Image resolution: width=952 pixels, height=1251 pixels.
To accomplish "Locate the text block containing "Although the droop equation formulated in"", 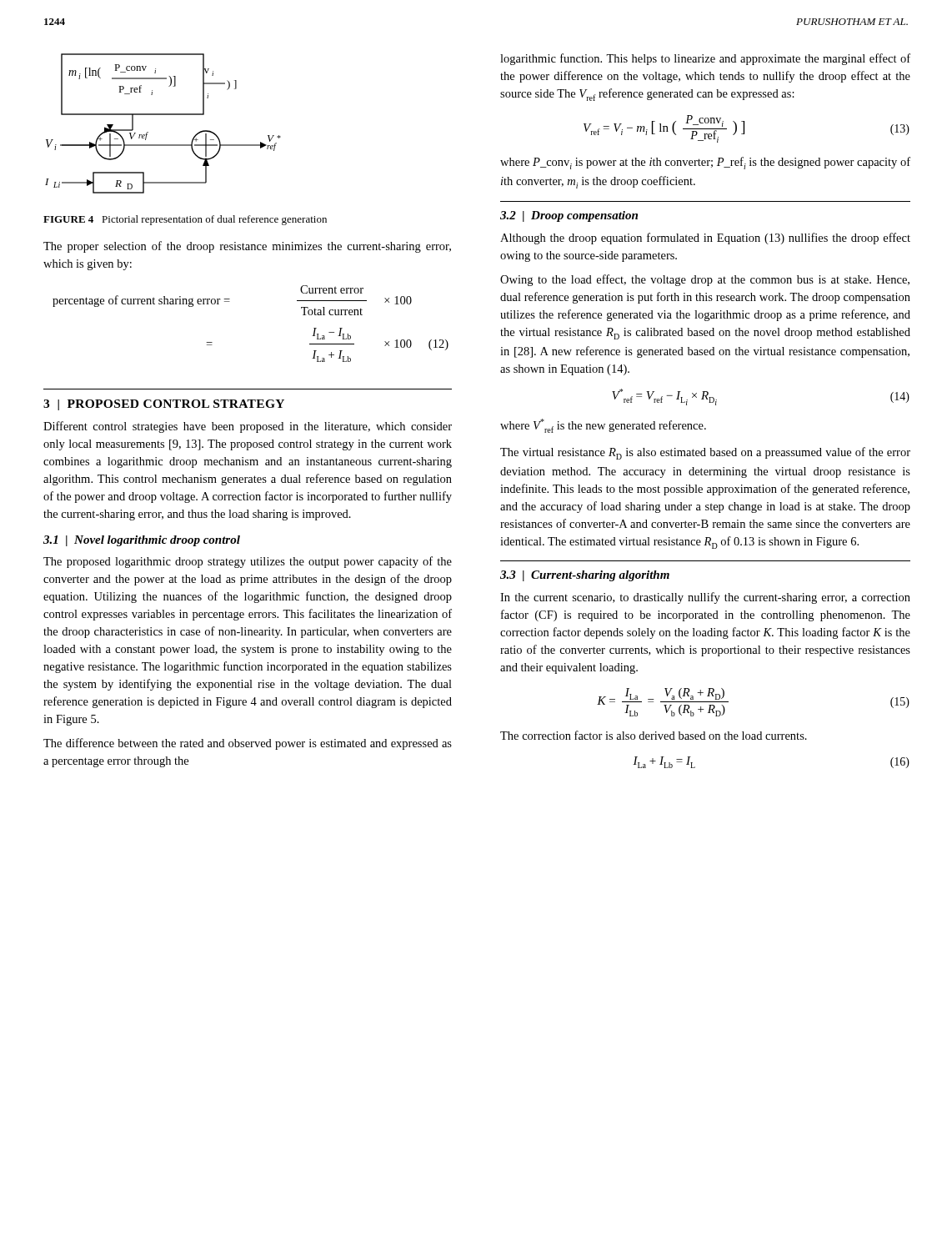I will pos(705,246).
